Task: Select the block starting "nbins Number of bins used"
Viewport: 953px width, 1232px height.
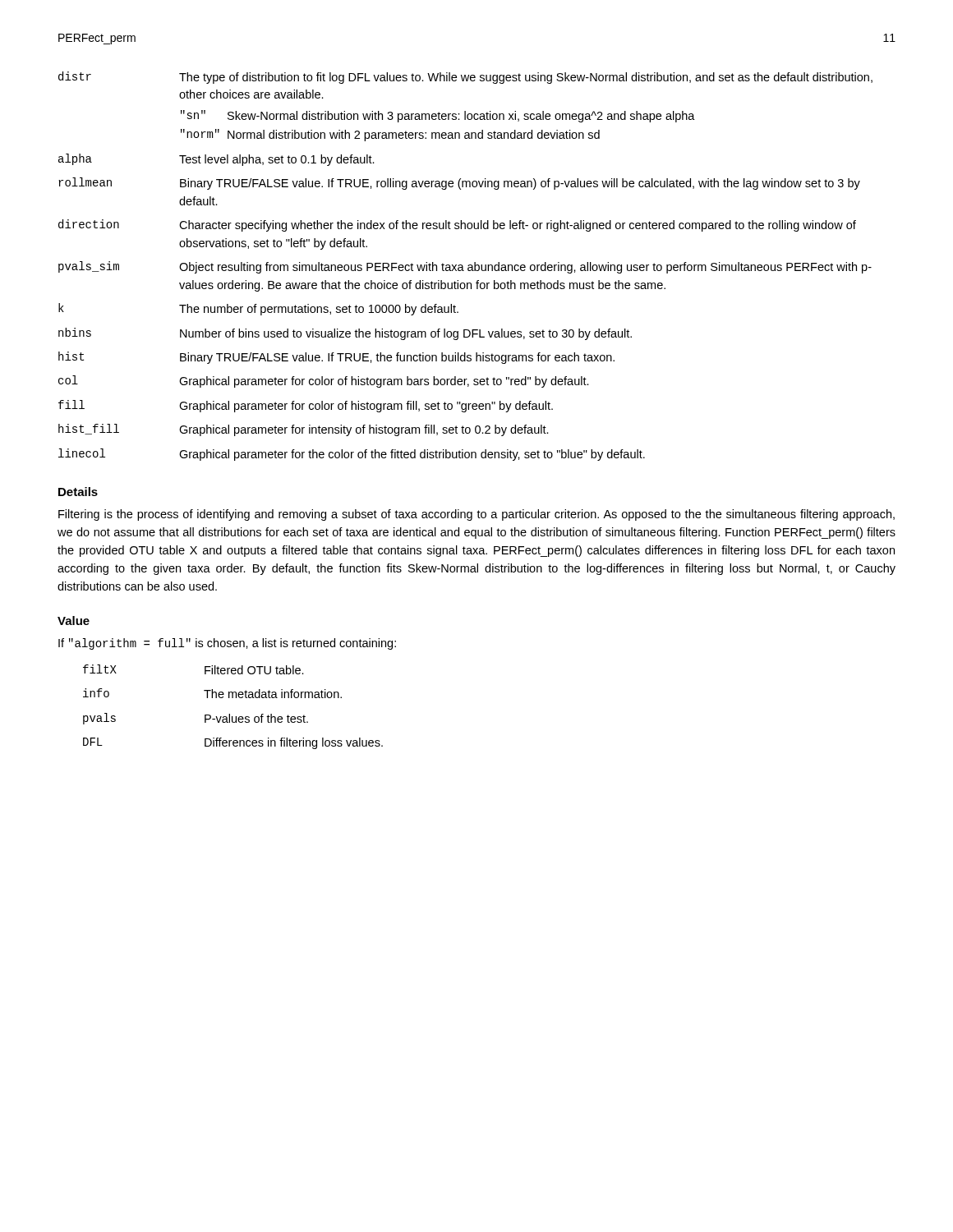Action: tap(476, 334)
